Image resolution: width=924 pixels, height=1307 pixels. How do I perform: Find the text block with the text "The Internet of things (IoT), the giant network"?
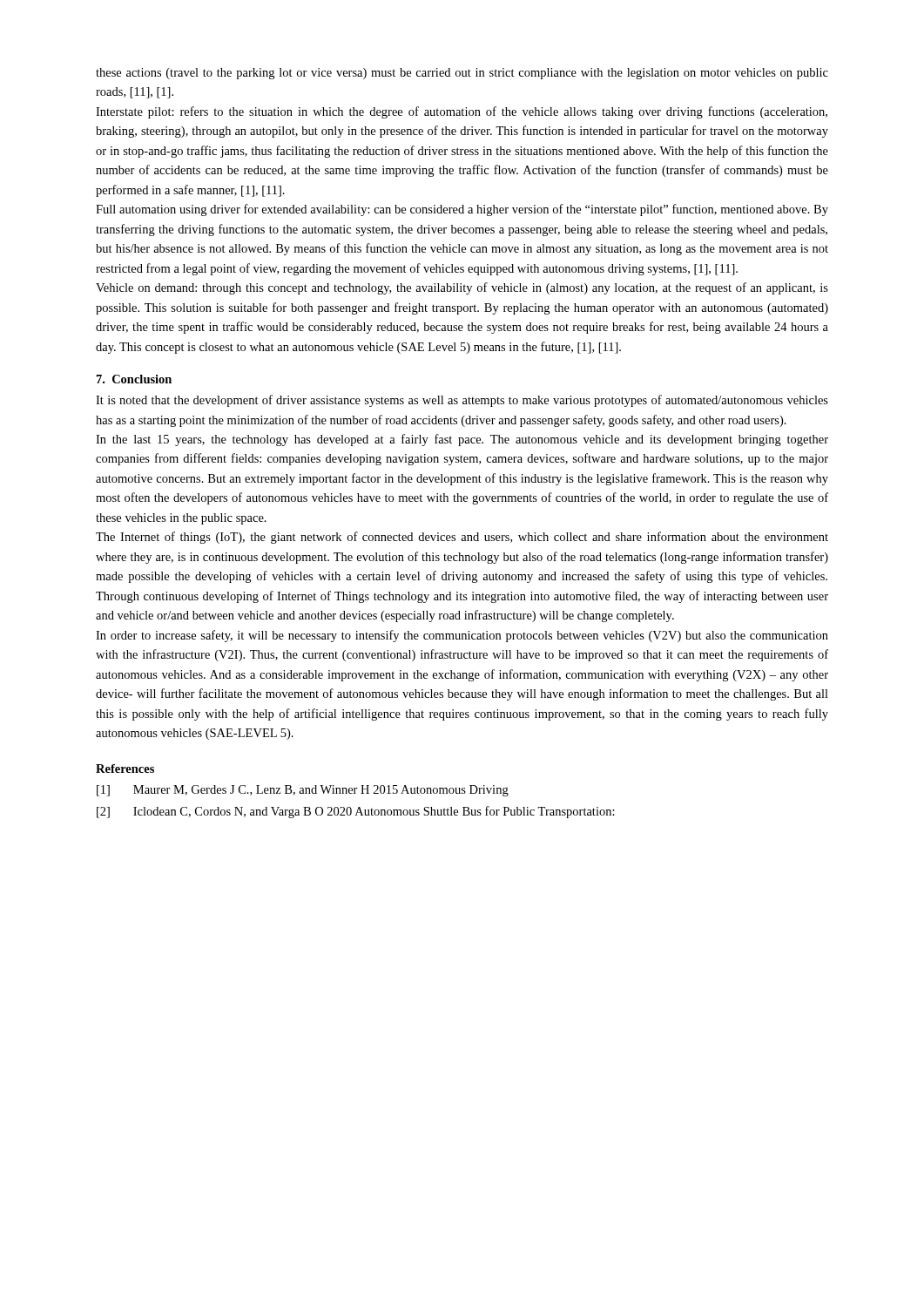(x=462, y=576)
